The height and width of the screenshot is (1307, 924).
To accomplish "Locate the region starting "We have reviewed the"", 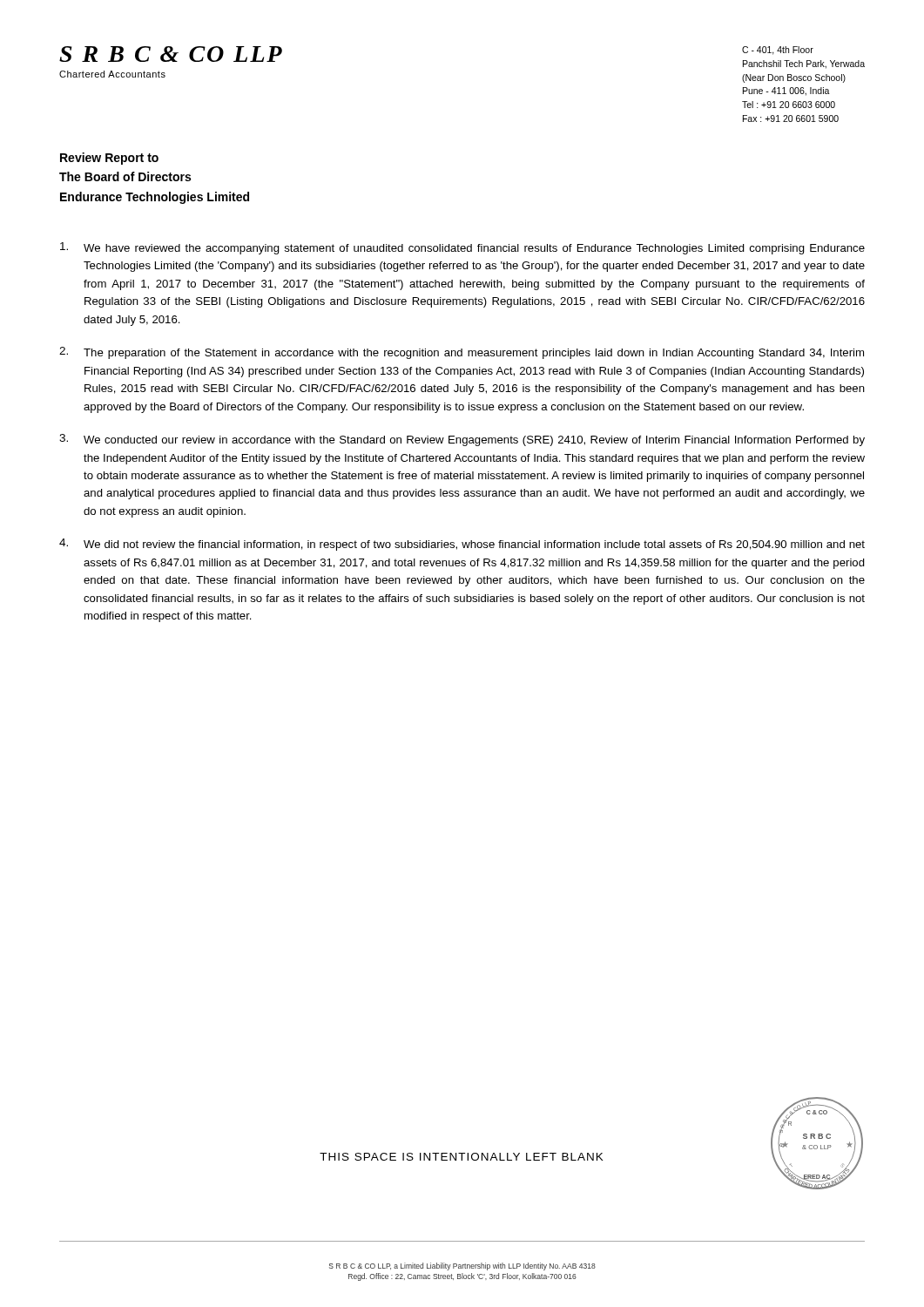I will [462, 284].
